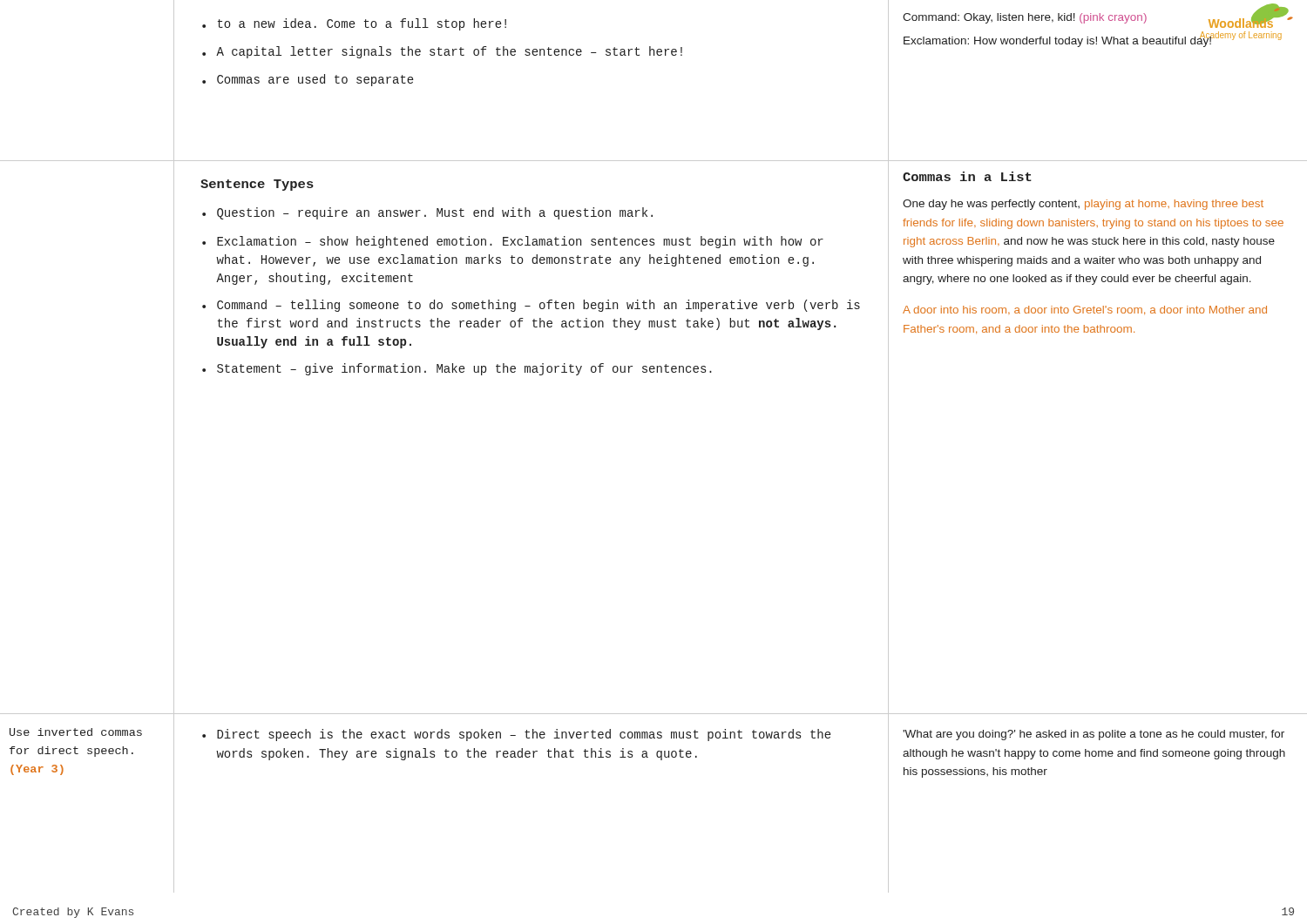Viewport: 1307px width, 924px height.
Task: Find the logo
Action: [1241, 29]
